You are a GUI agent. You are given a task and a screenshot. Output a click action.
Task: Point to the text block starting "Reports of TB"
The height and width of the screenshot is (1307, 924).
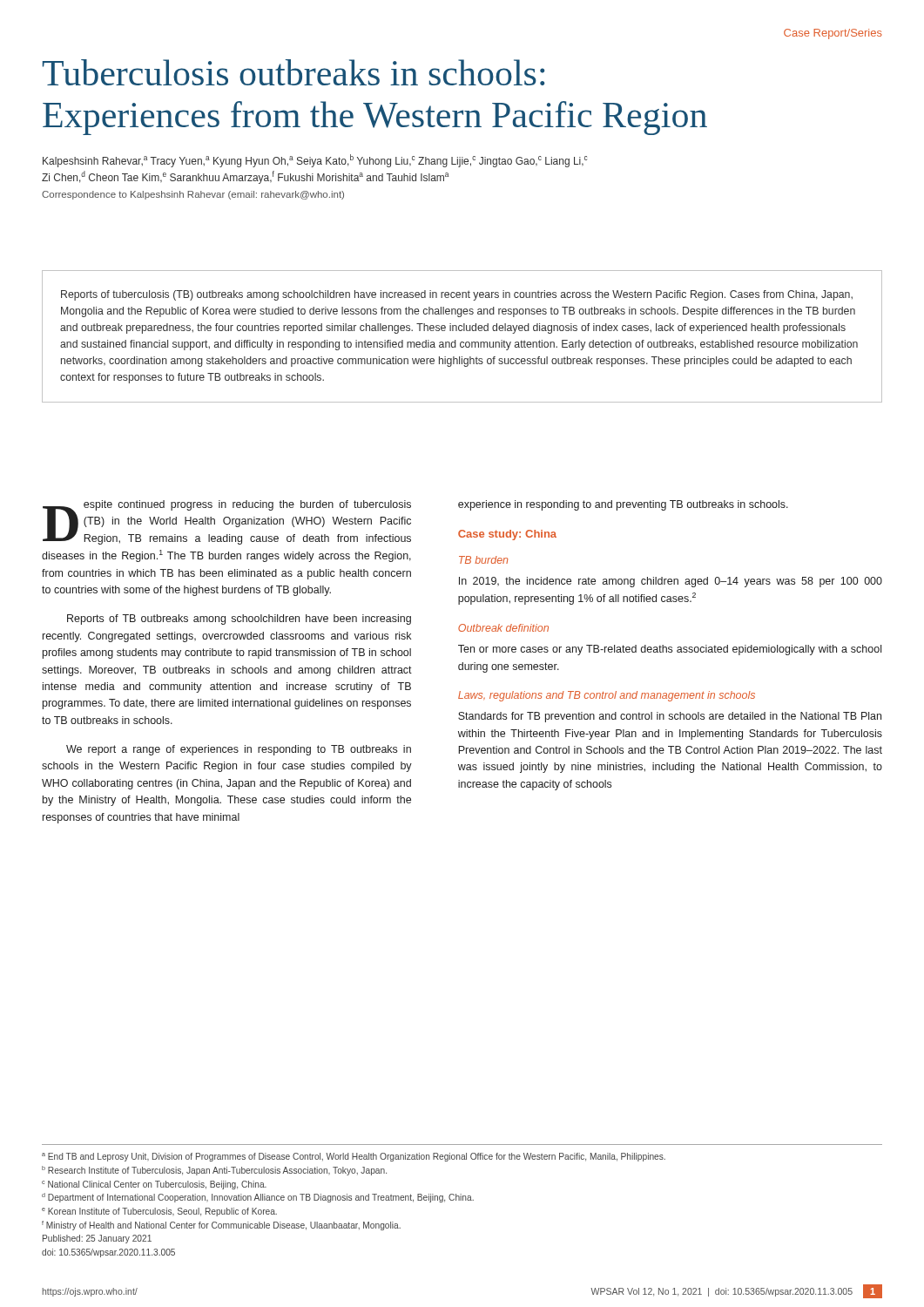click(227, 670)
